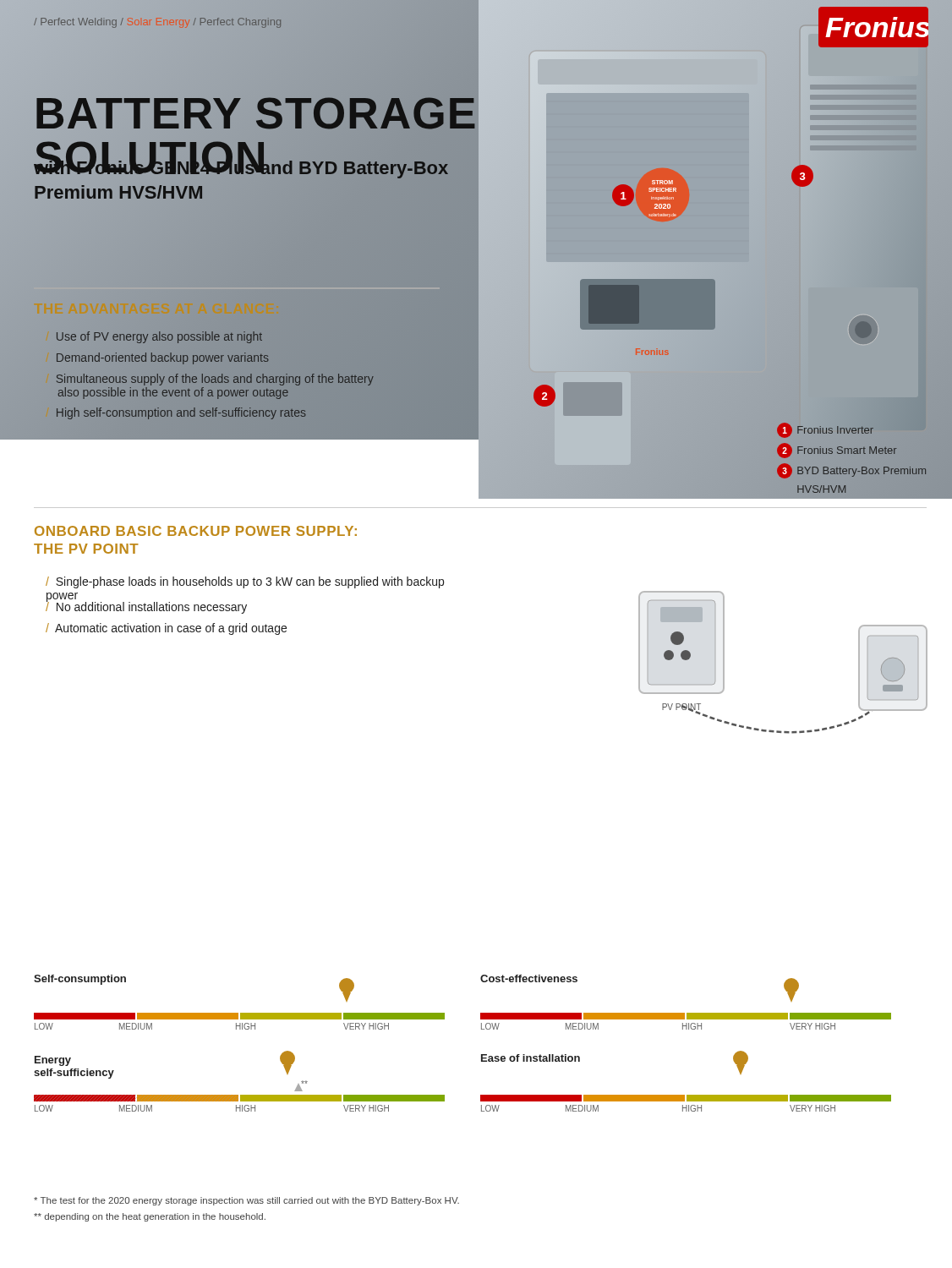This screenshot has height=1268, width=952.
Task: Find the block on this page that starts "The test for the 2020 energy storage inspection"
Action: coord(247,1209)
